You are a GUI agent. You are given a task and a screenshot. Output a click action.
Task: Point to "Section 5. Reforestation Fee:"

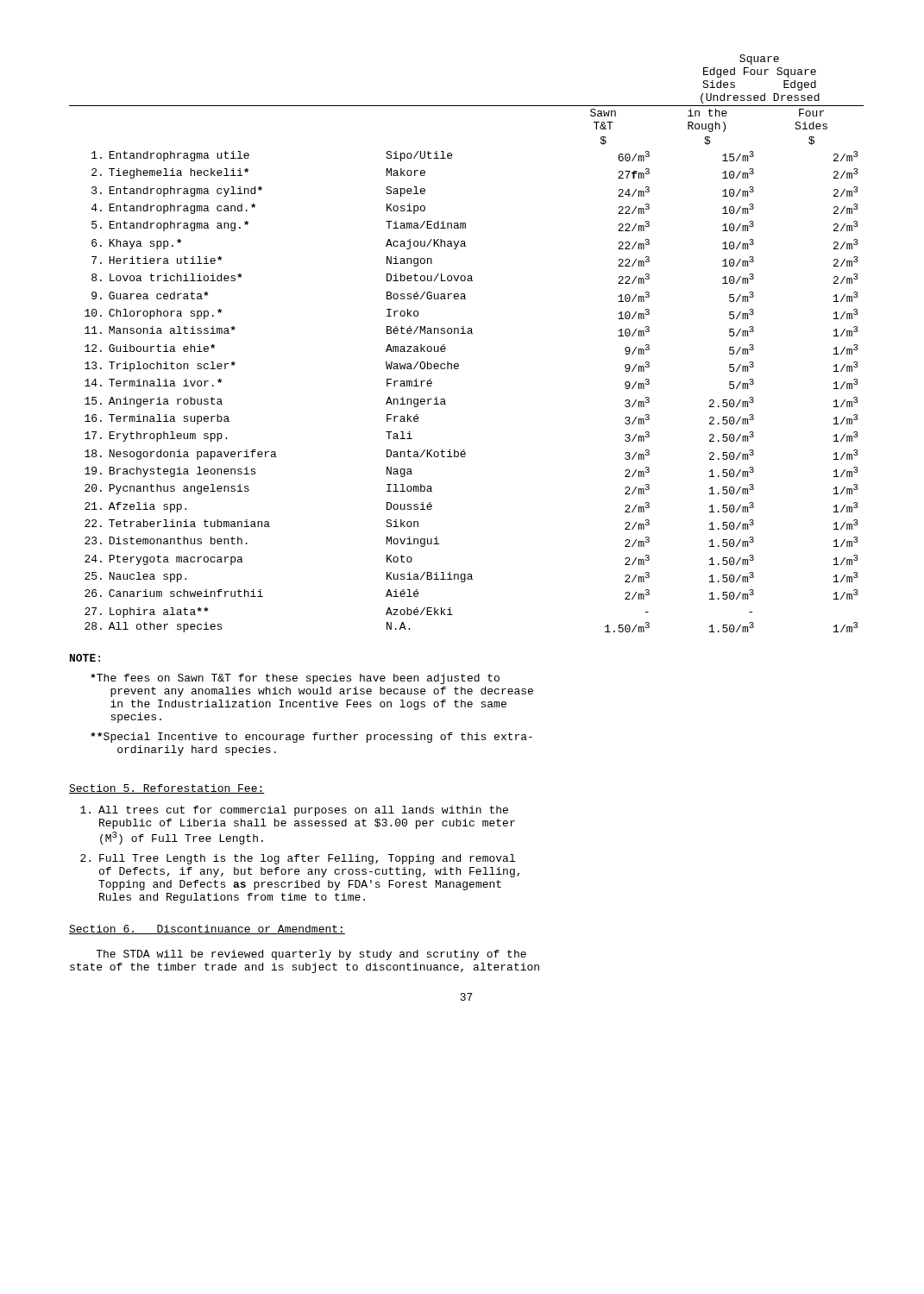pyautogui.click(x=167, y=789)
